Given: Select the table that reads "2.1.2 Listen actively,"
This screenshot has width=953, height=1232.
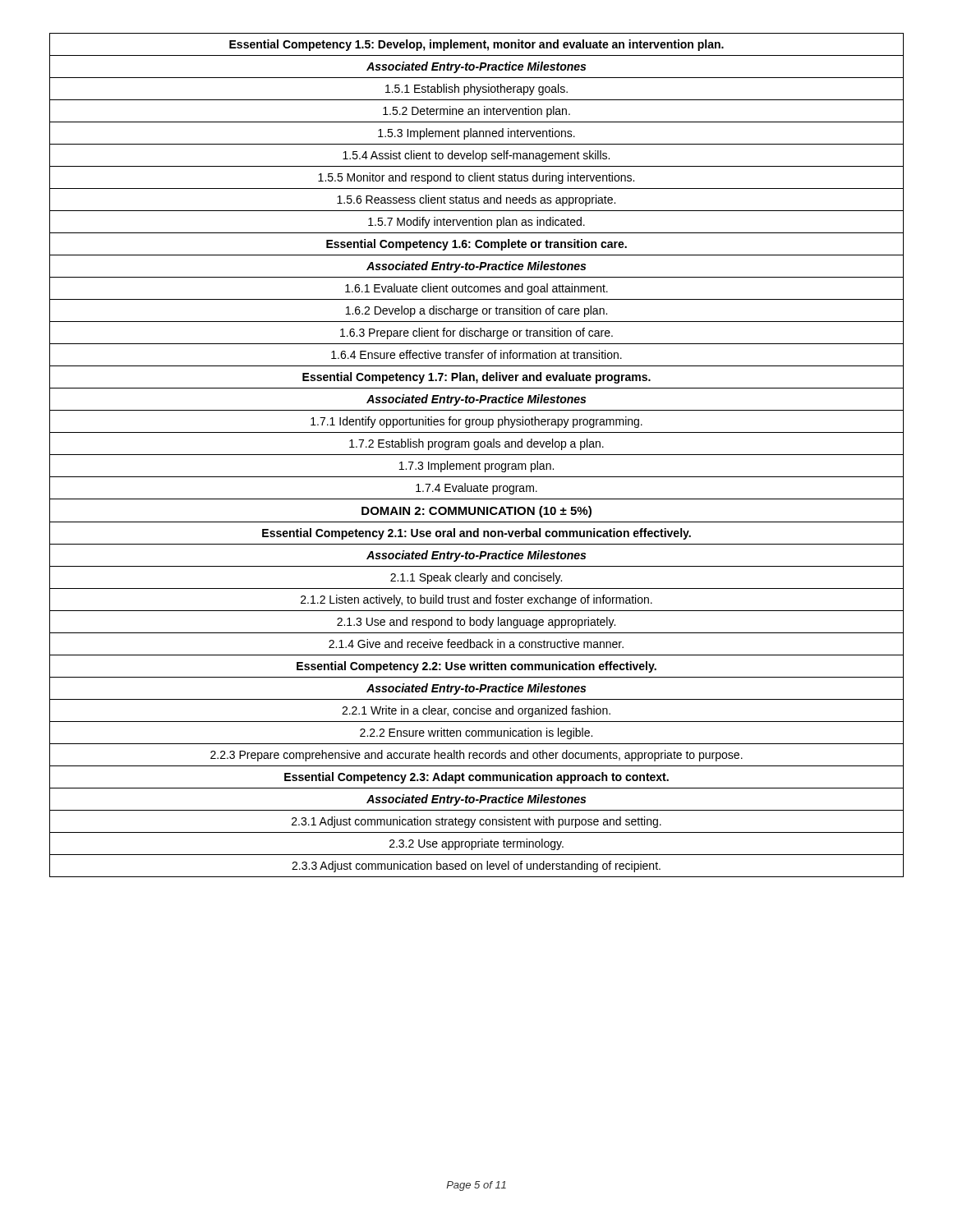Looking at the screenshot, I should coord(476,455).
